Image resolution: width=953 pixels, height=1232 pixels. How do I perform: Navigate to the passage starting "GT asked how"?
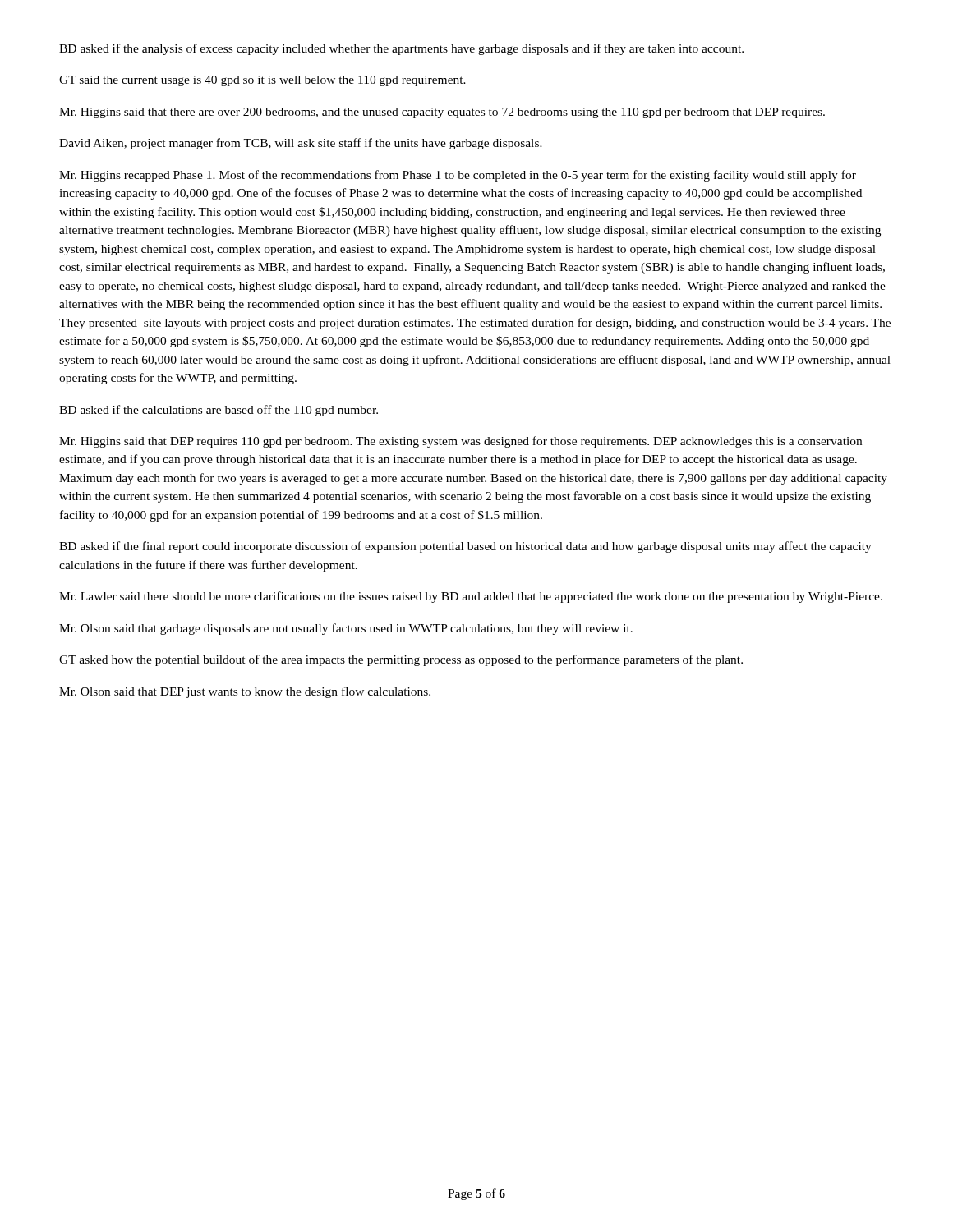(401, 659)
